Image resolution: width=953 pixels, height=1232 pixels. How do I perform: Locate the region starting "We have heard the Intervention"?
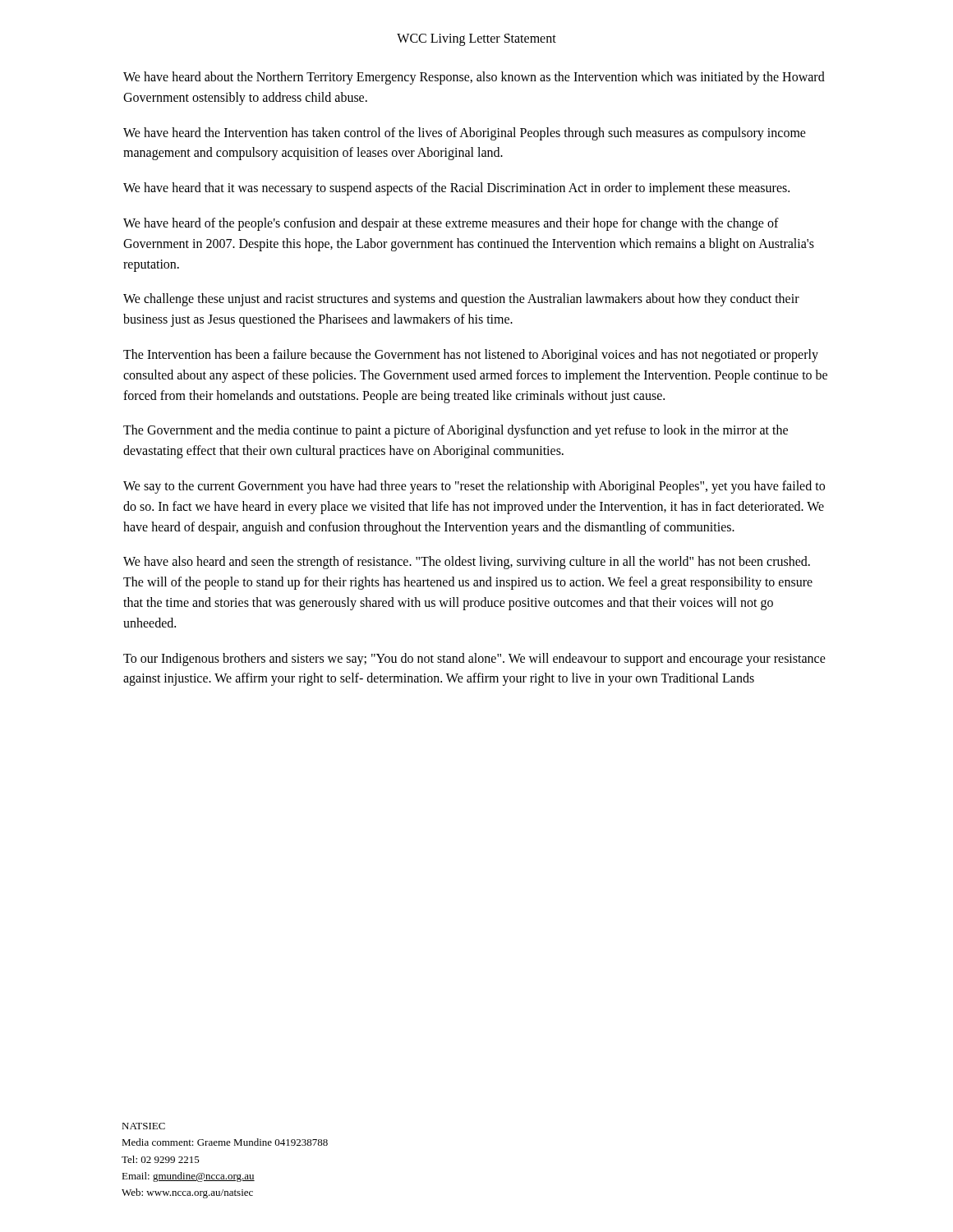click(465, 142)
